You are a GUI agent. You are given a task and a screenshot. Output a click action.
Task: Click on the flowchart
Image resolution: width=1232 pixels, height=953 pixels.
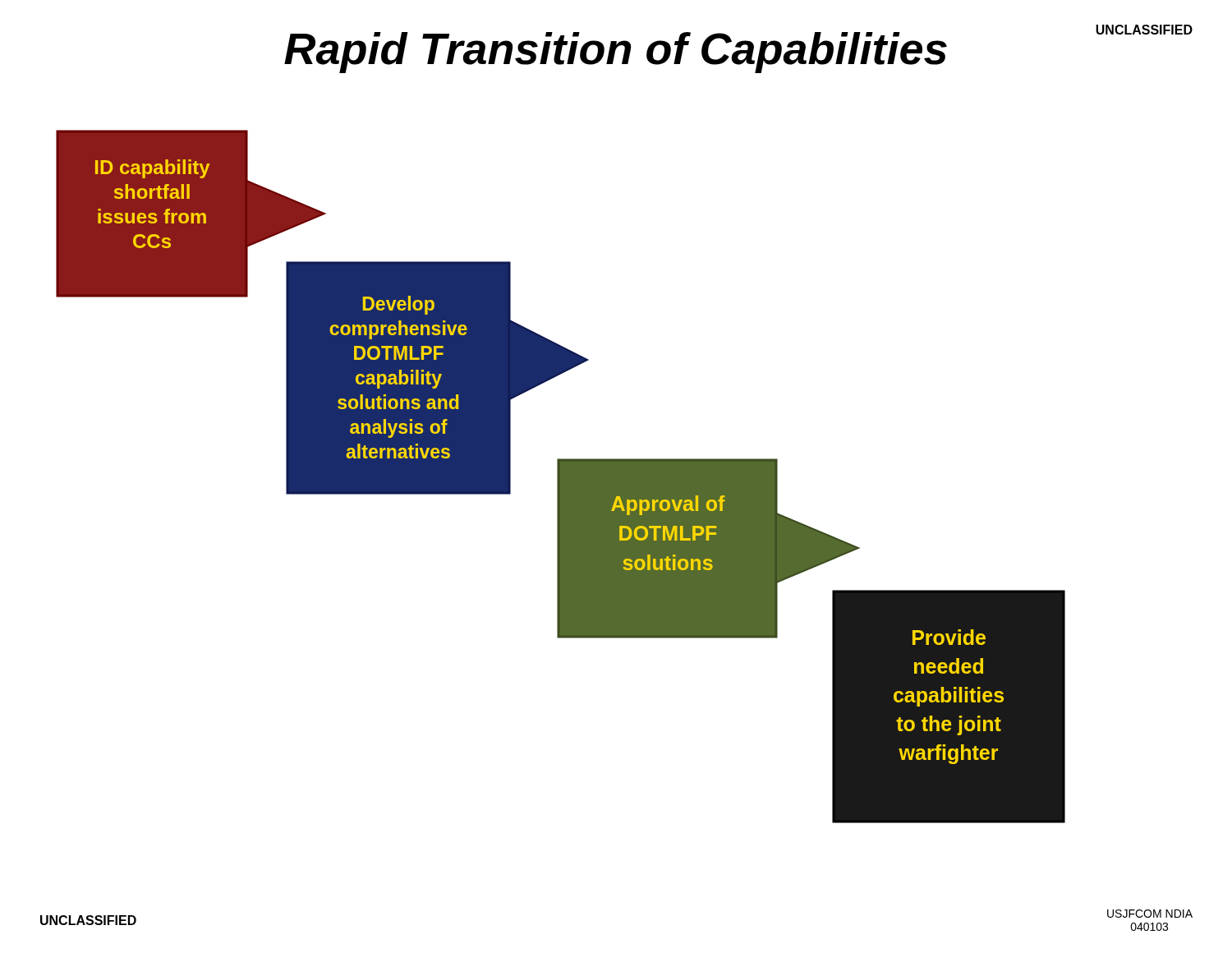pyautogui.click(x=616, y=481)
